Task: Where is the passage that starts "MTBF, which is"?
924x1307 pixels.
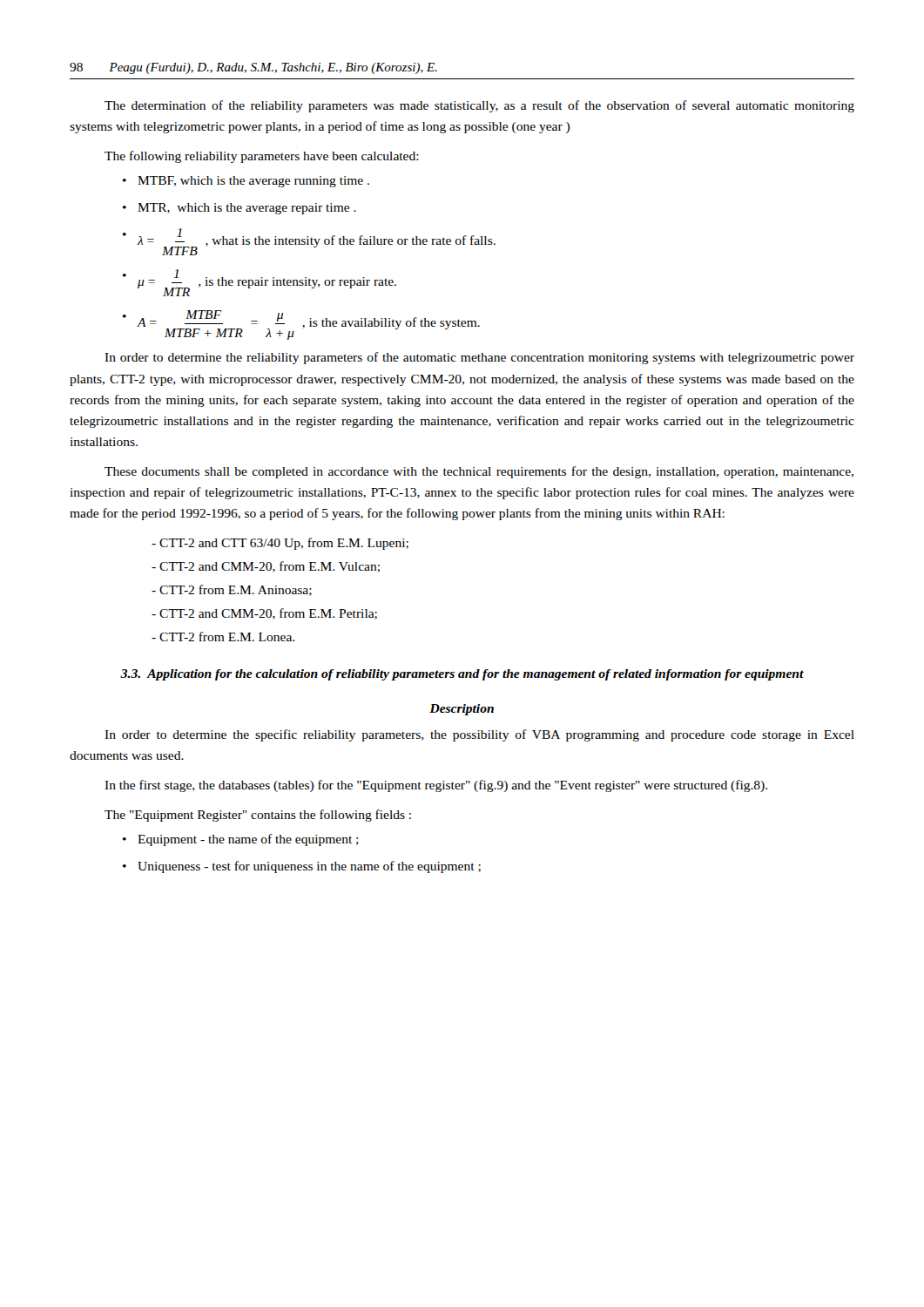Action: pyautogui.click(x=254, y=180)
